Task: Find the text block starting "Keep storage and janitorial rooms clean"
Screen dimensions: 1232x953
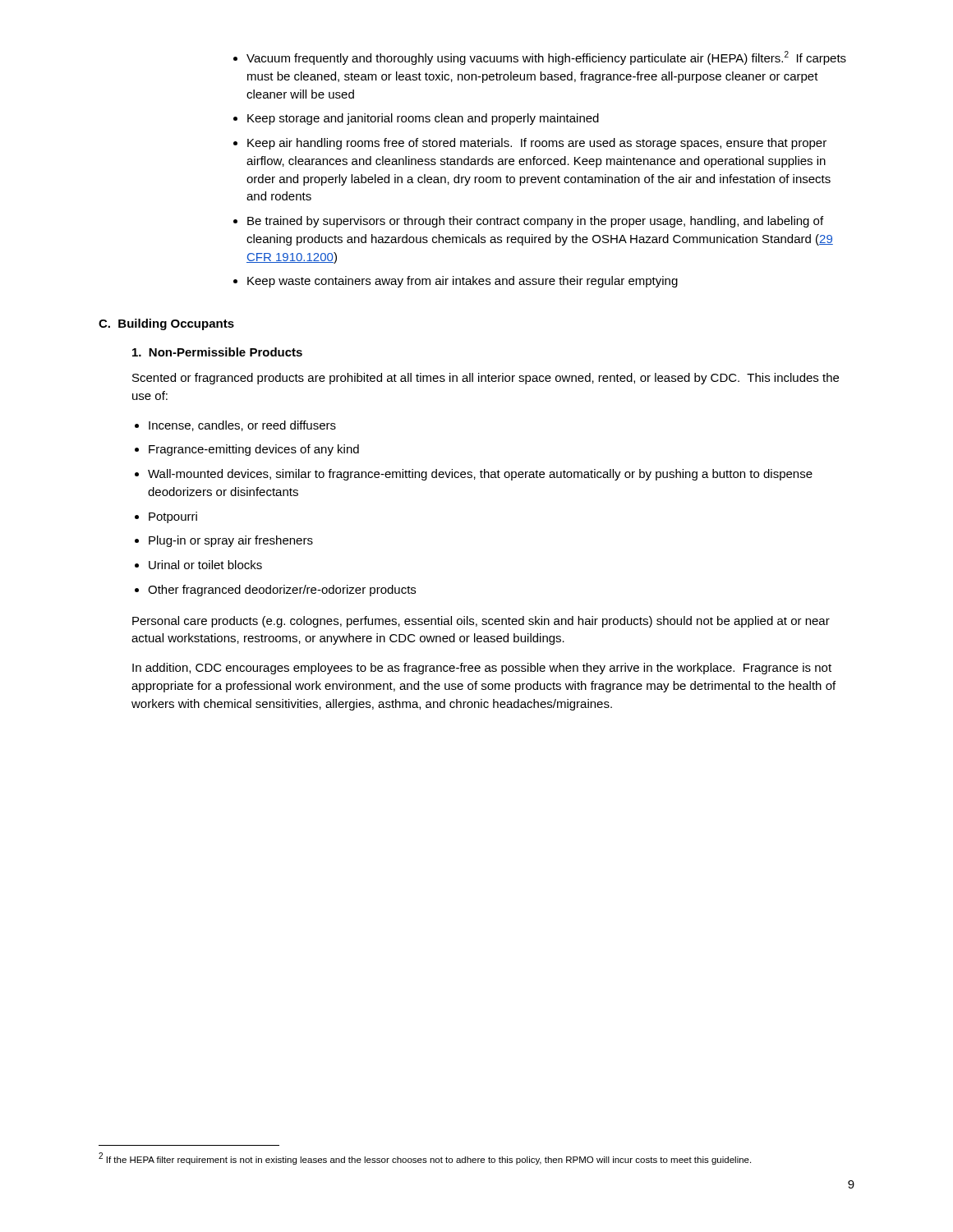Action: 542,118
